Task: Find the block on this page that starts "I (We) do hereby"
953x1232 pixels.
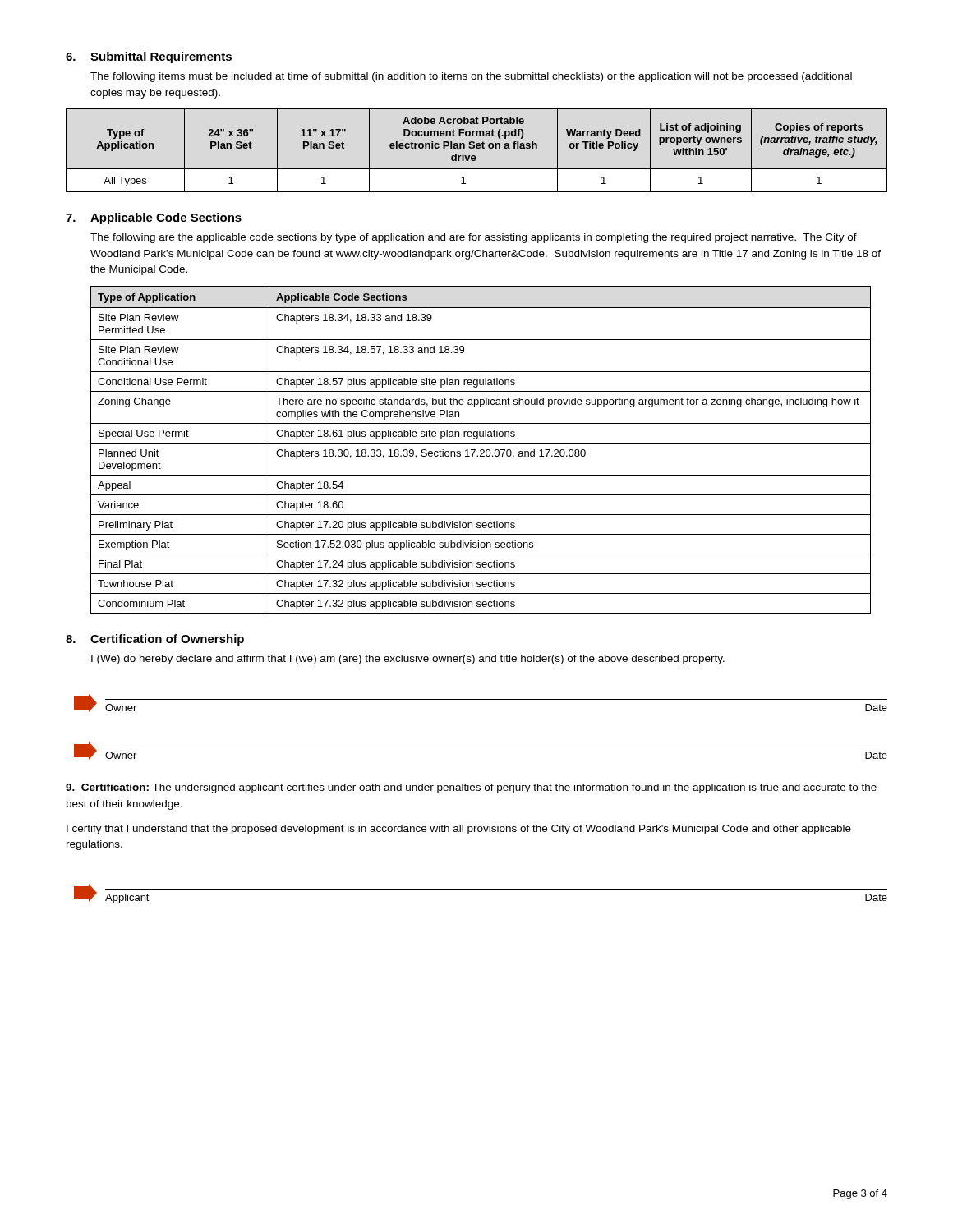Action: [408, 658]
